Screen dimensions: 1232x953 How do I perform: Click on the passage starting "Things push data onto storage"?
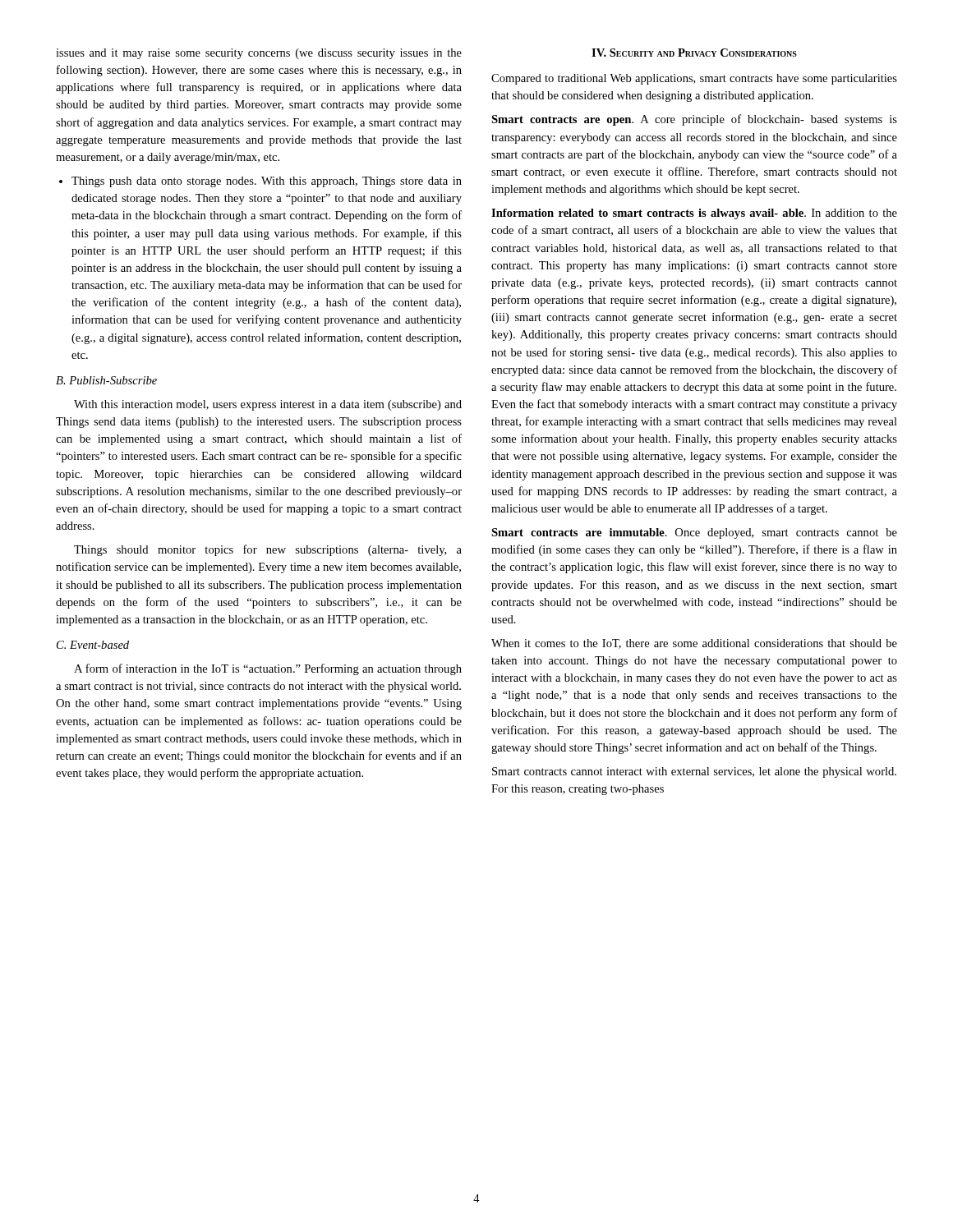[259, 268]
